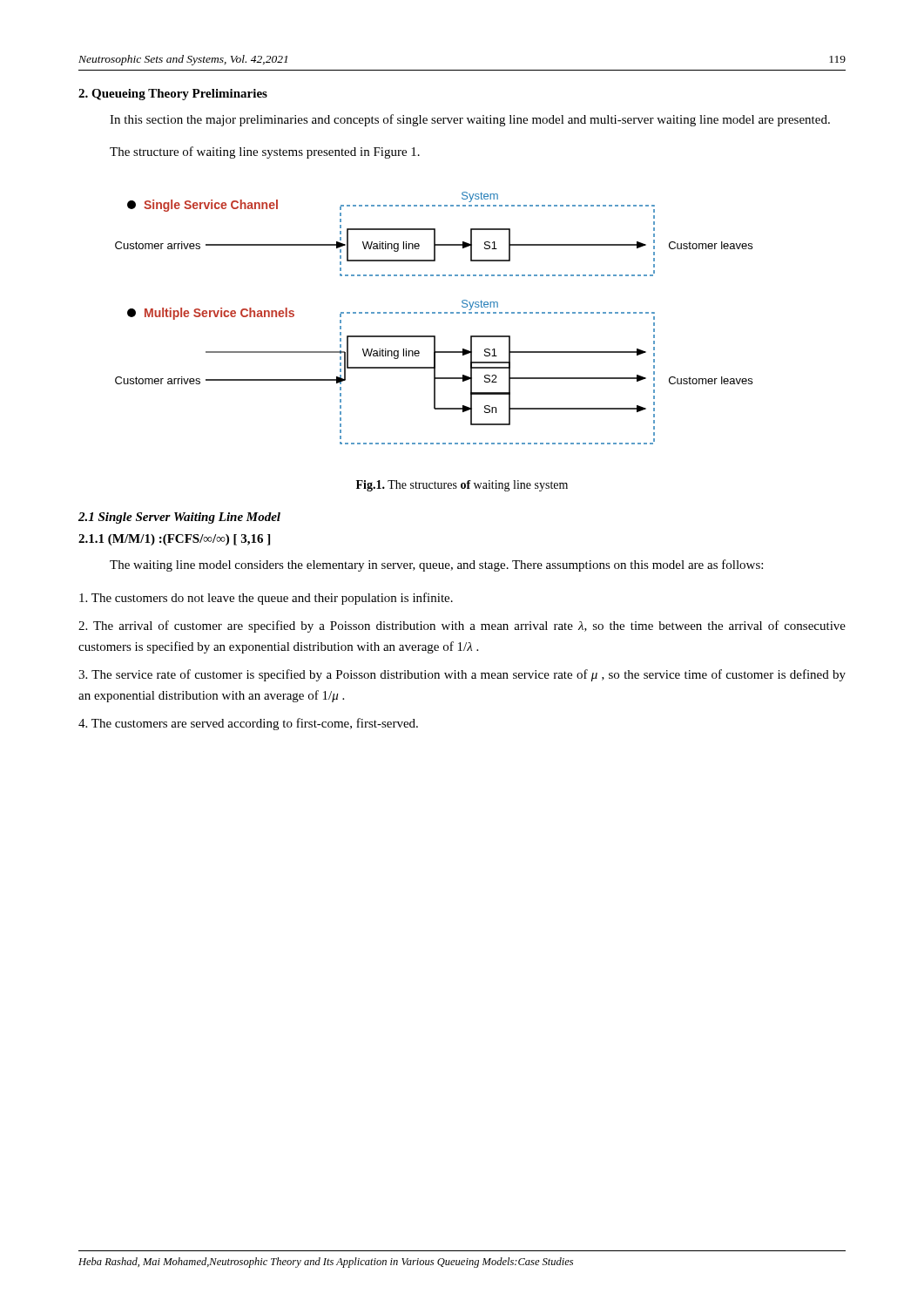The height and width of the screenshot is (1307, 924).
Task: Click on the caption that says "Fig.1. The structures of waiting line"
Action: (x=462, y=485)
